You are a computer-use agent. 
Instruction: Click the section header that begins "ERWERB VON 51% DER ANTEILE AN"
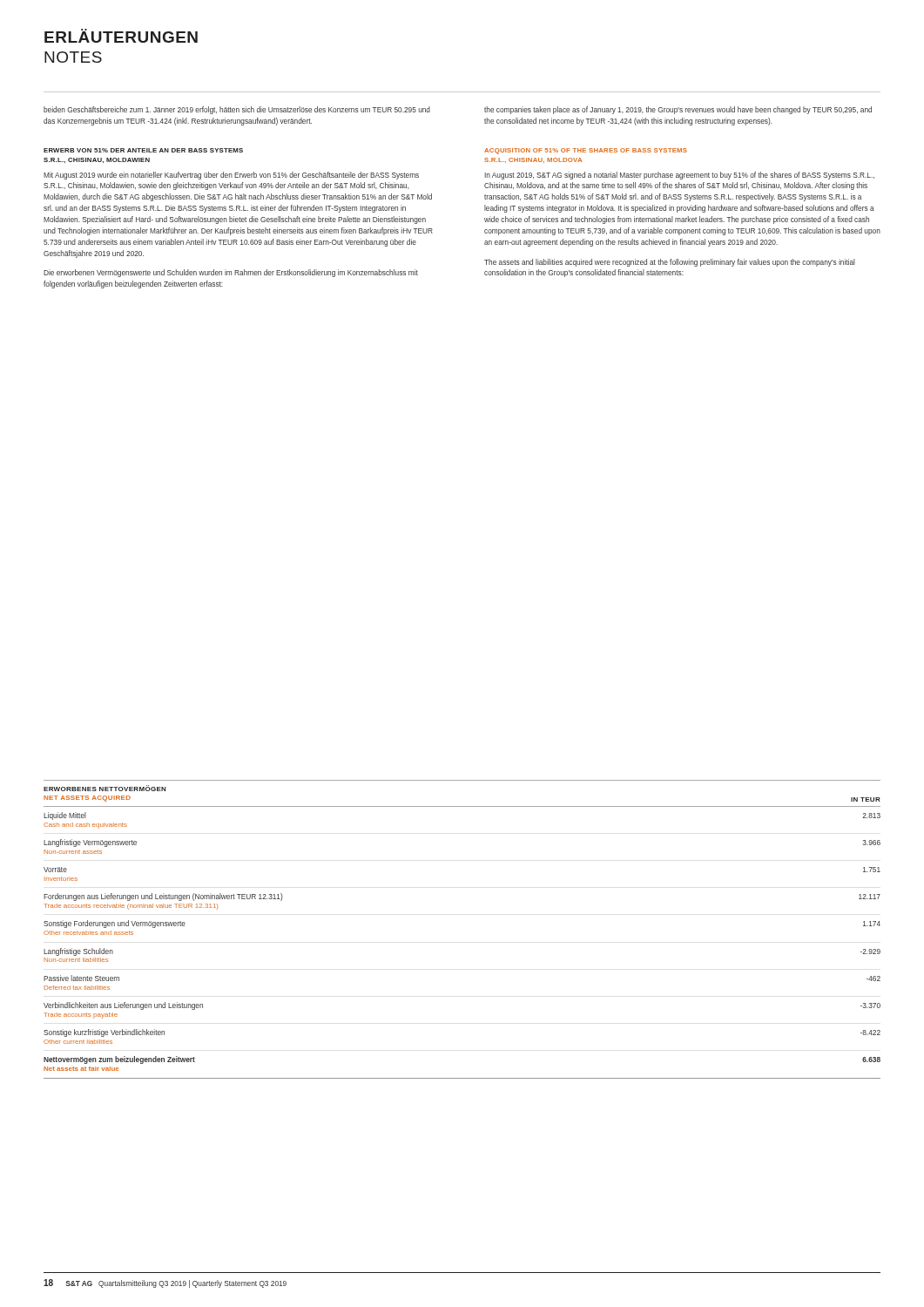point(143,155)
